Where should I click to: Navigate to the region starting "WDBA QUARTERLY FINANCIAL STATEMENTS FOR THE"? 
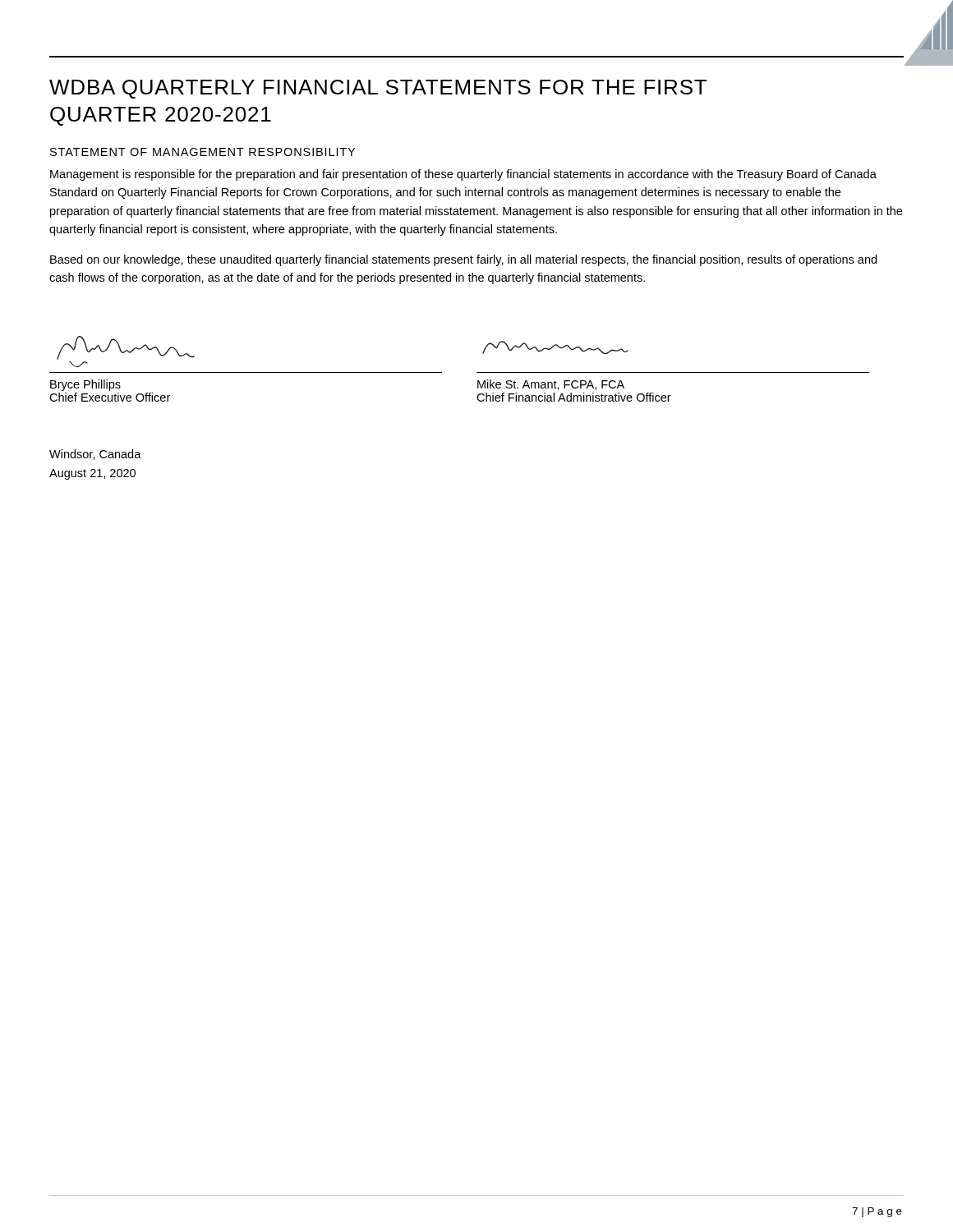[x=476, y=101]
